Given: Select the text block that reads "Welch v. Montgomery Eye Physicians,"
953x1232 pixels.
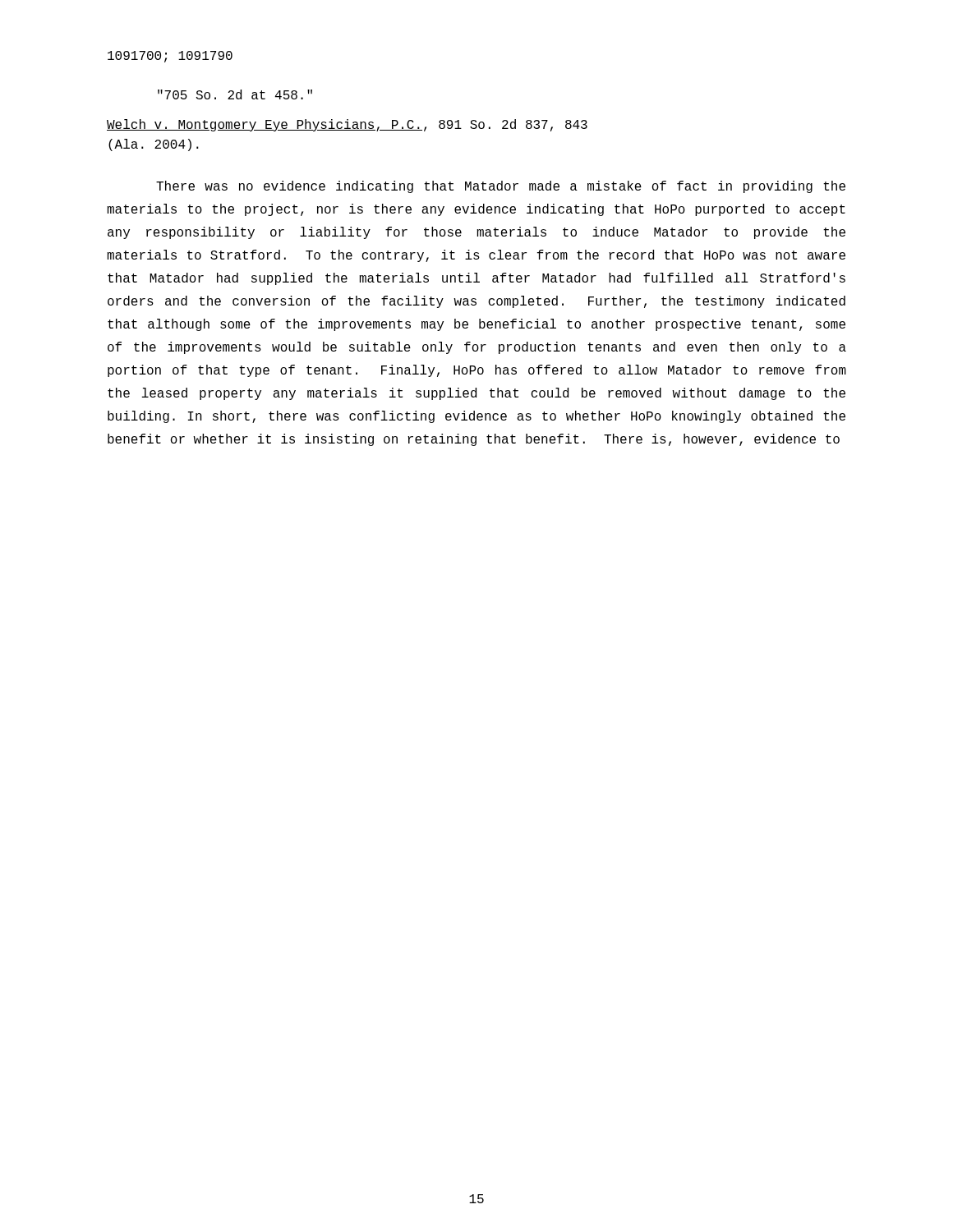Looking at the screenshot, I should point(347,126).
